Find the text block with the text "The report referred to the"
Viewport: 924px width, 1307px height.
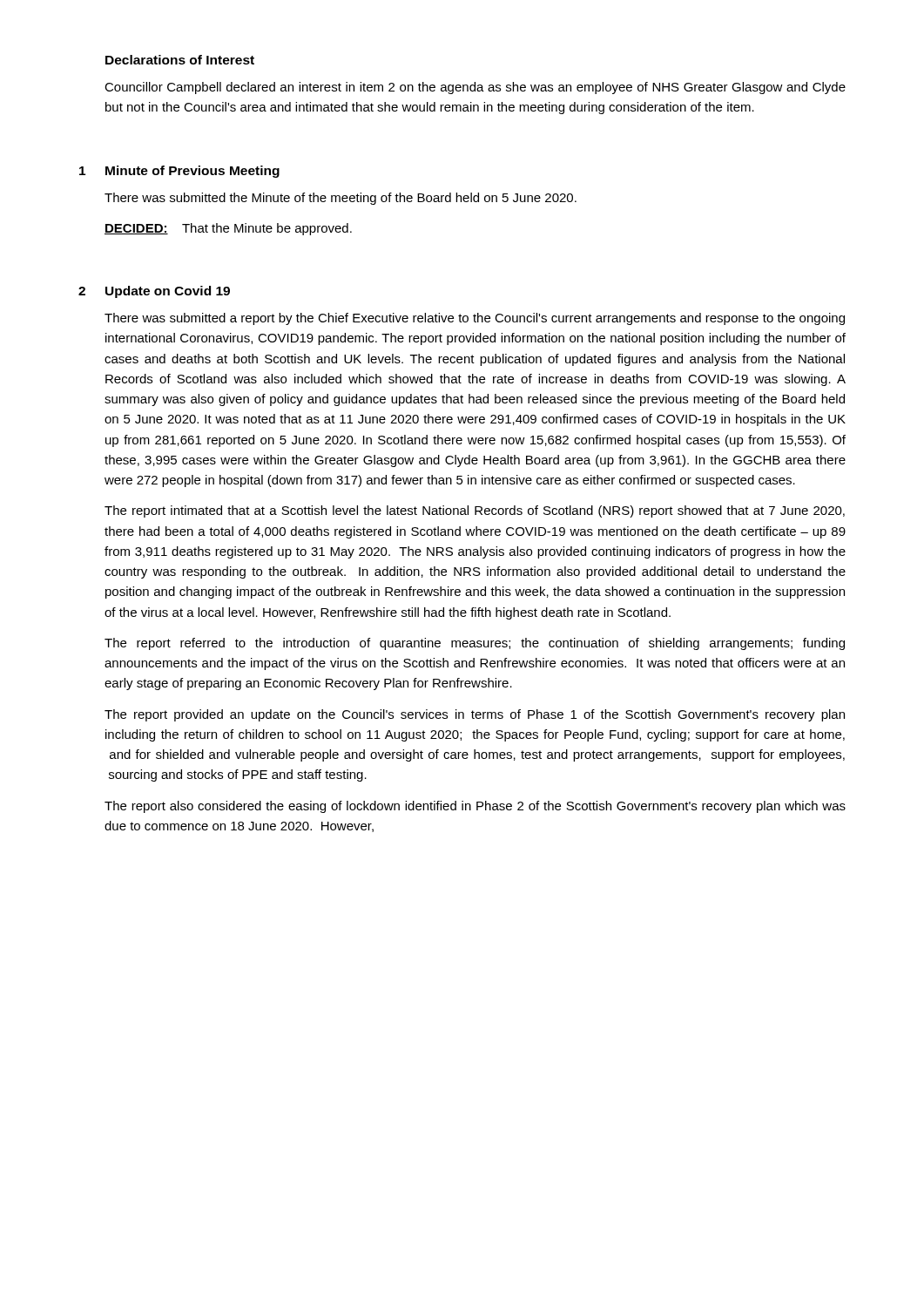point(475,663)
